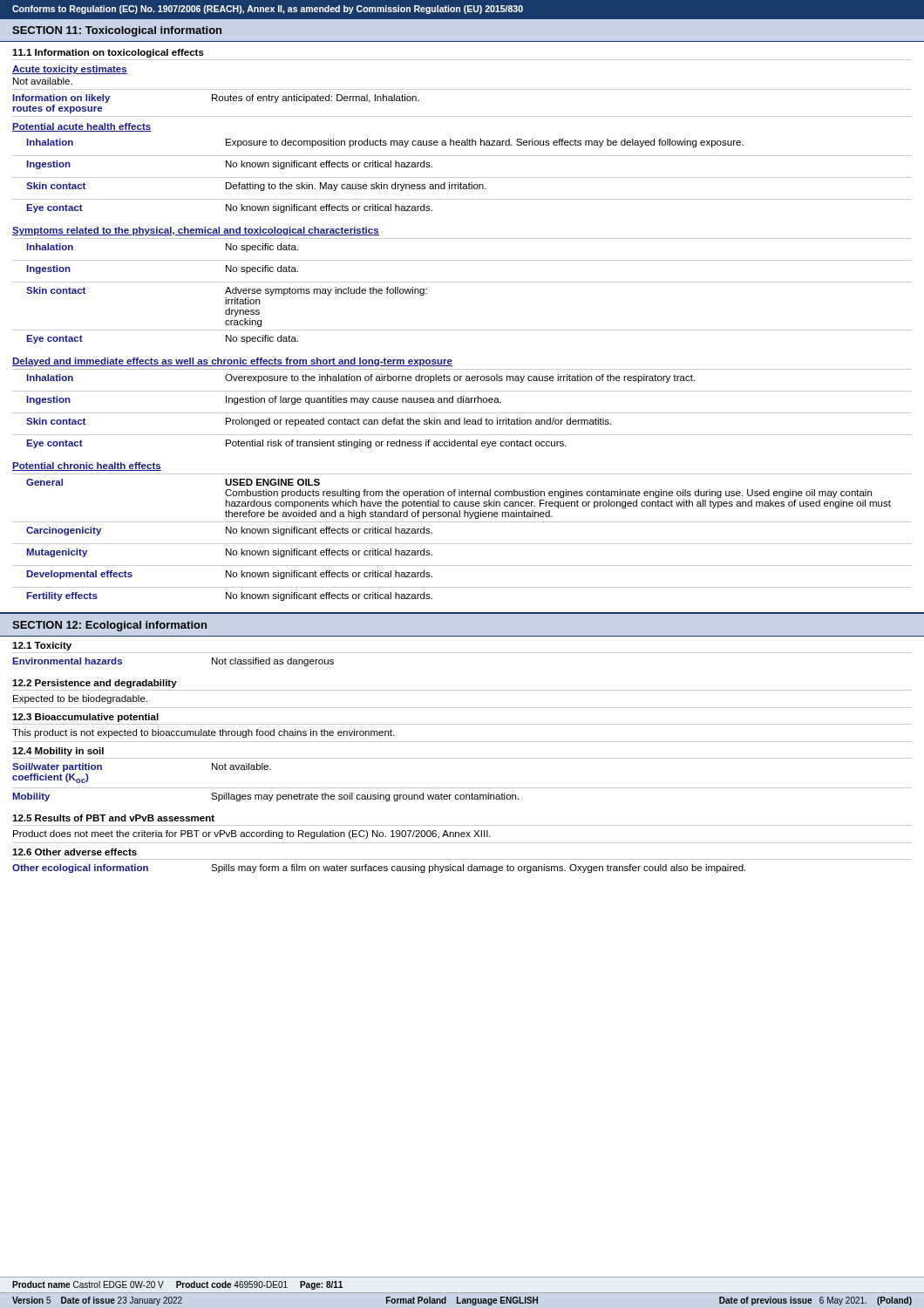Screen dimensions: 1308x924
Task: Point to the text block starting "1 Information on"
Action: point(108,52)
